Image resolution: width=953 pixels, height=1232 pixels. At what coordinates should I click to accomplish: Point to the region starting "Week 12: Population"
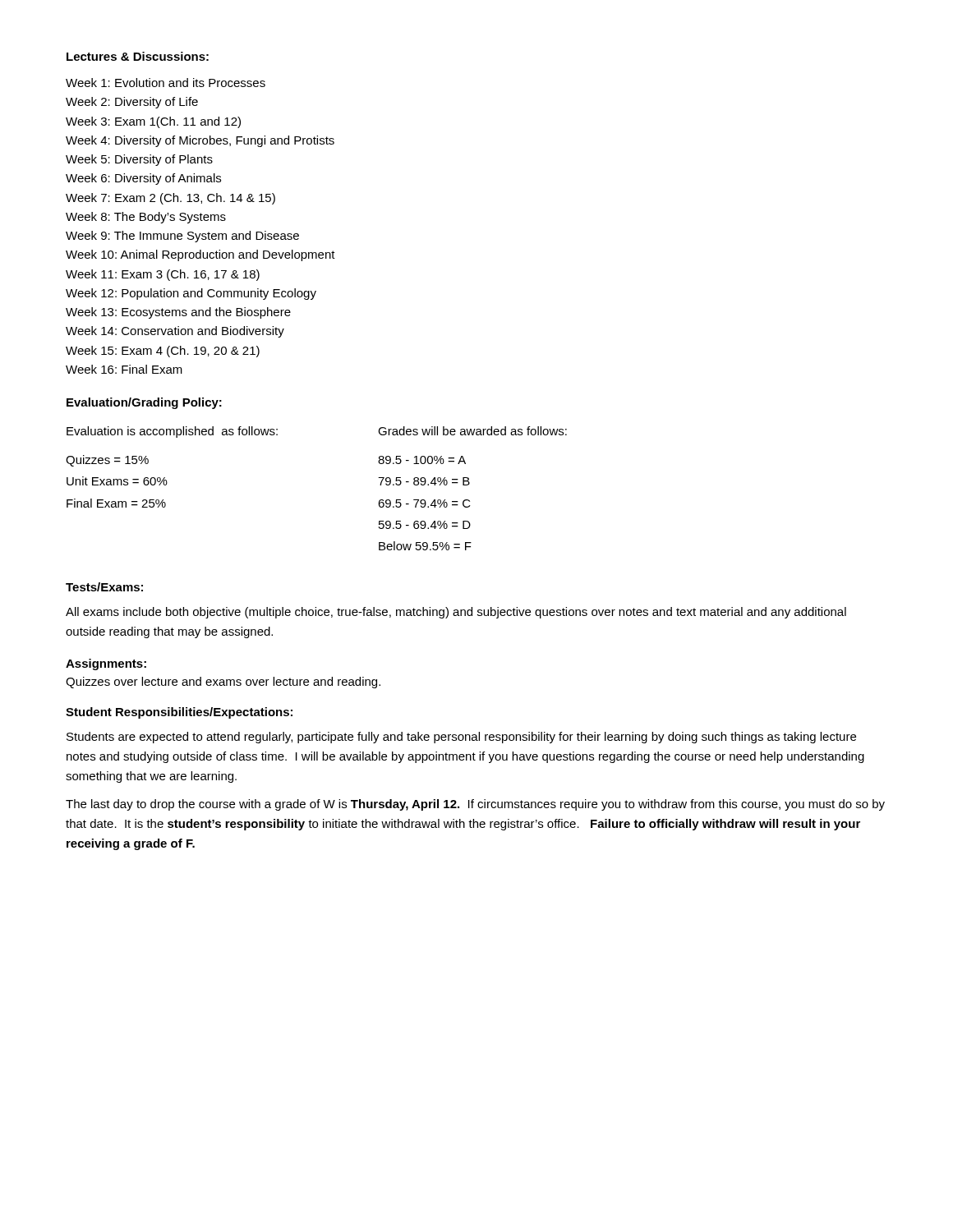pos(191,293)
